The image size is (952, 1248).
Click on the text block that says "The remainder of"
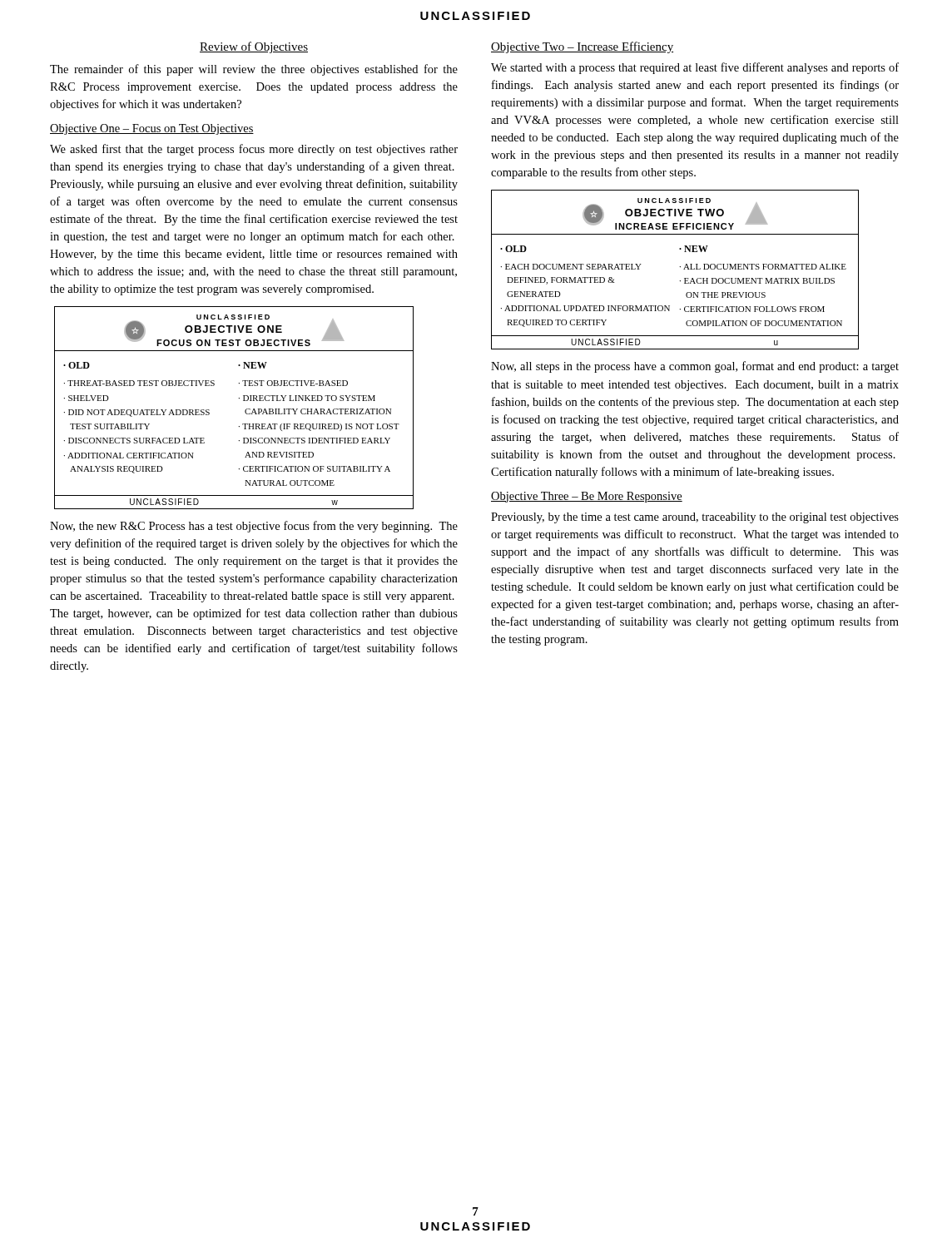coord(254,87)
